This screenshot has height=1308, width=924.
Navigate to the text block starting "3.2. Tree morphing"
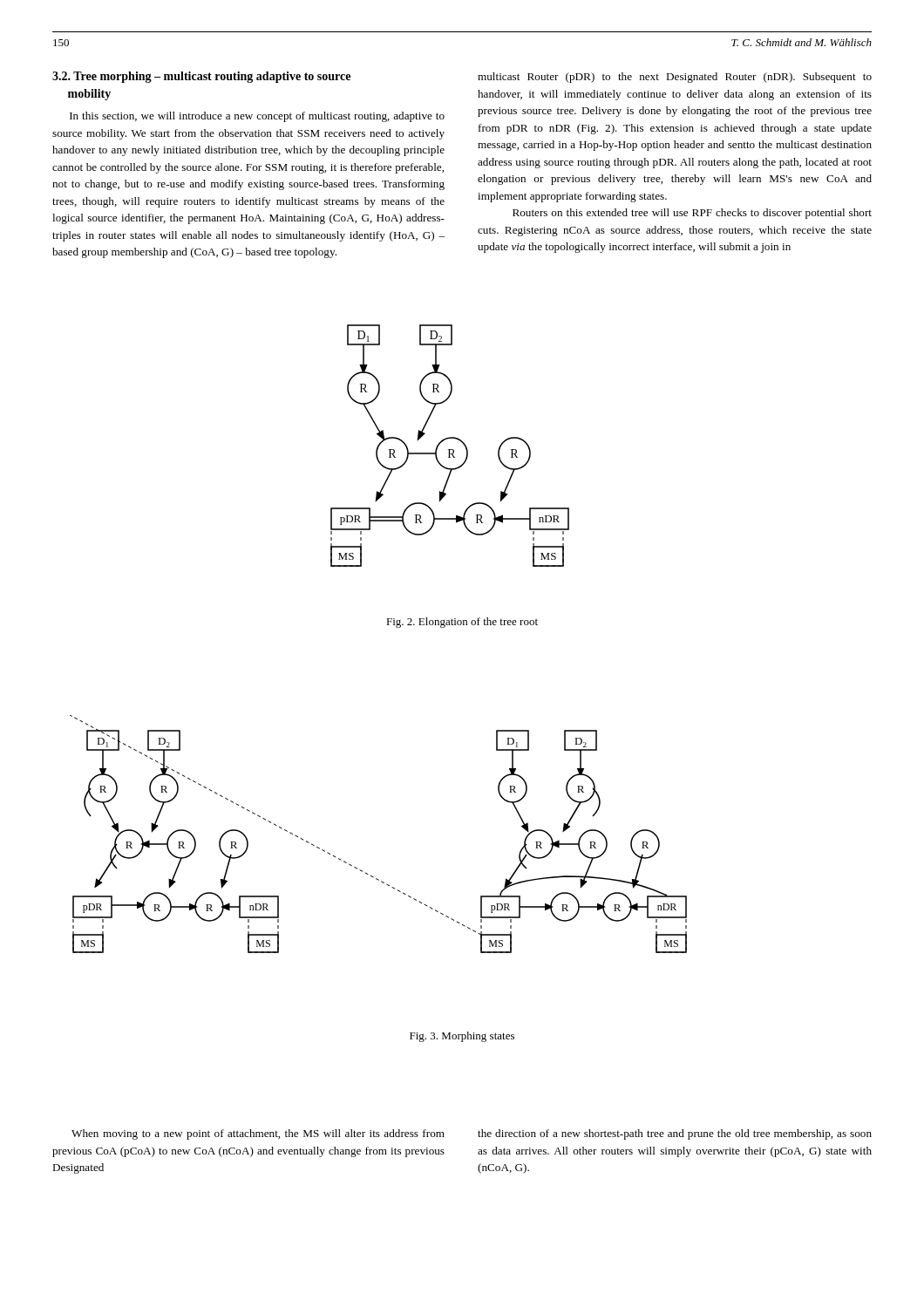click(202, 85)
